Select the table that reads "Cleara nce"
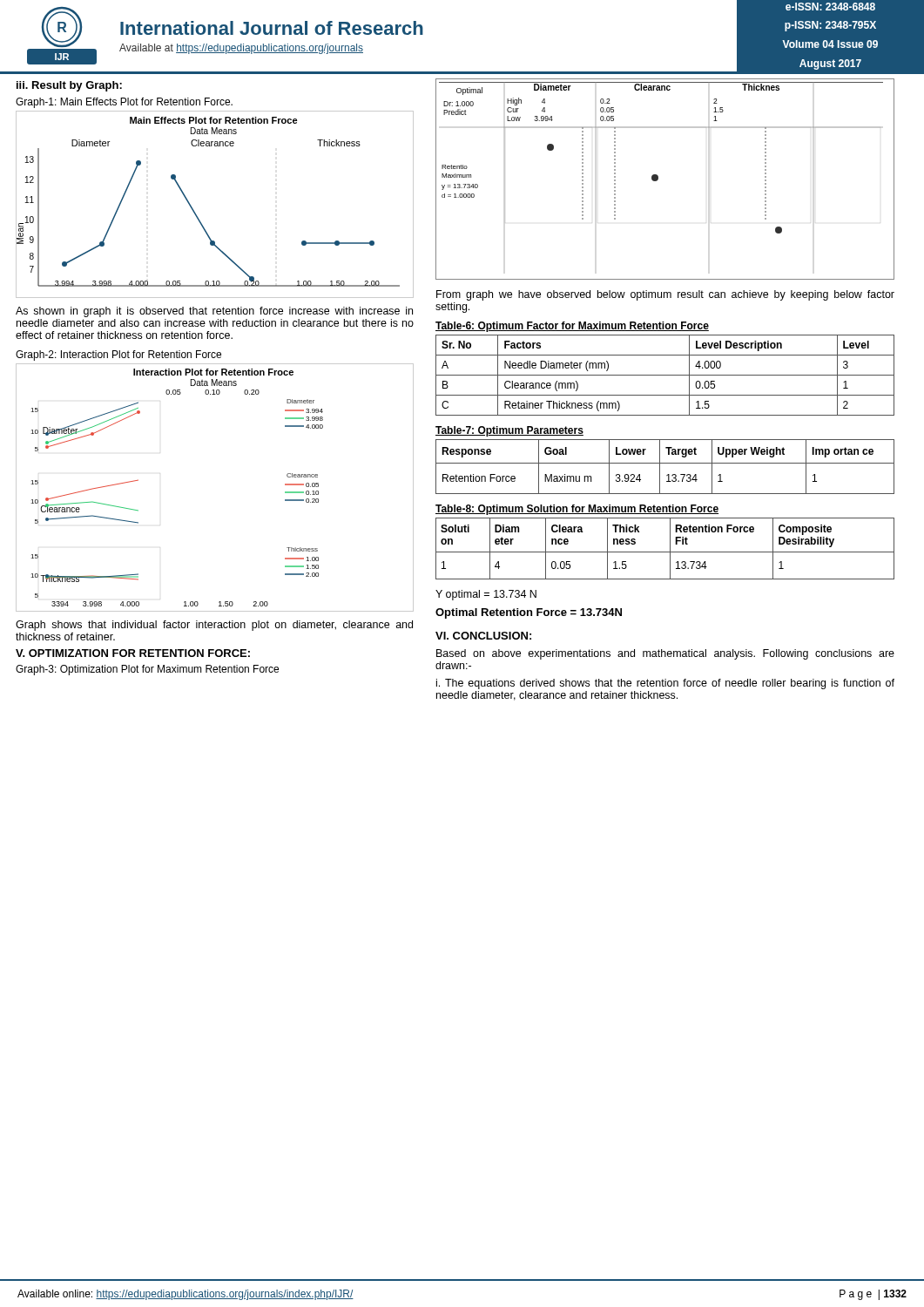 coord(665,548)
